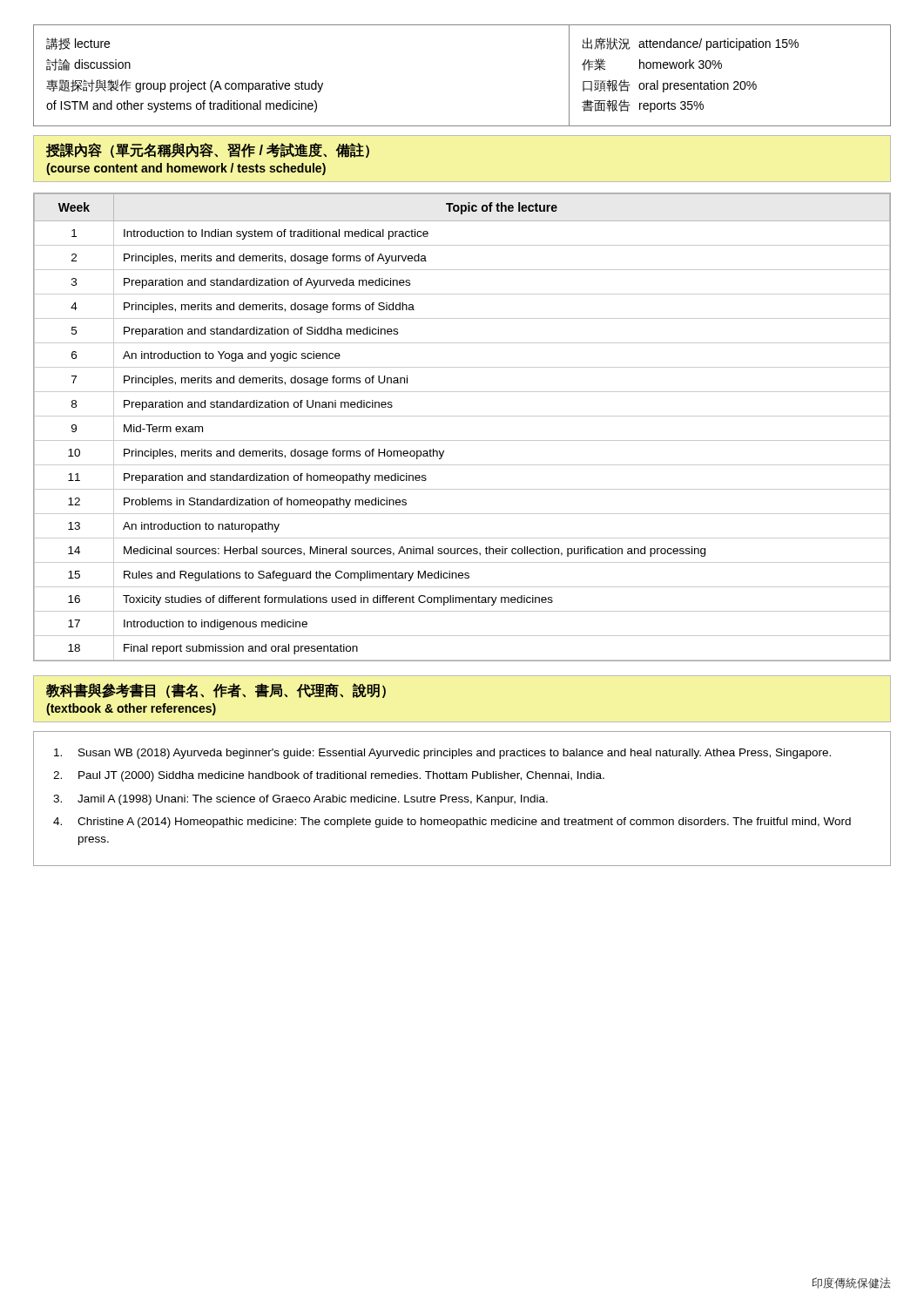Find the list item that says "3. Jamil A (1998) Unani: The science"
The image size is (924, 1307).
point(462,799)
